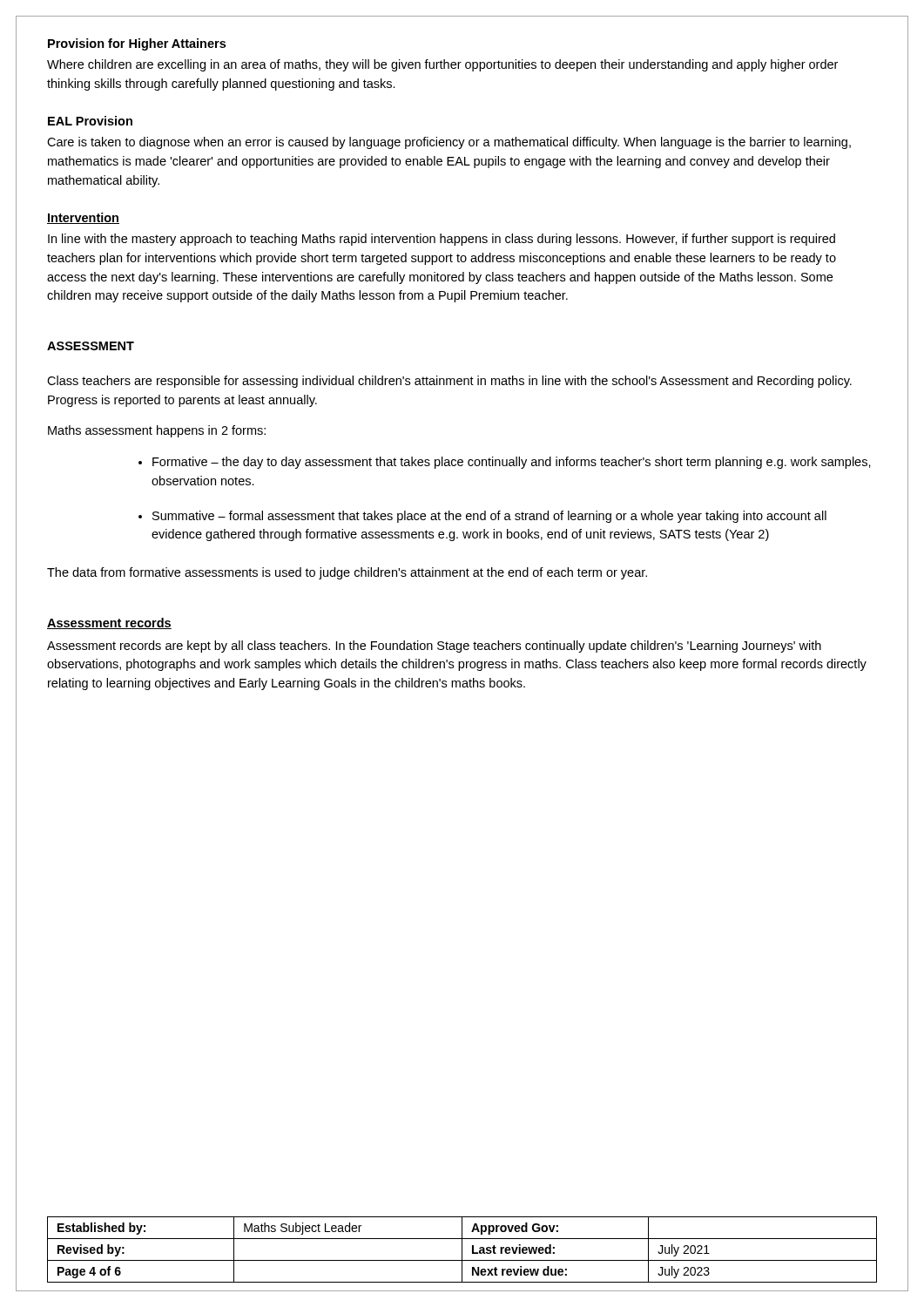Find the section header that reads "Assessment records"
The width and height of the screenshot is (924, 1307).
[109, 623]
